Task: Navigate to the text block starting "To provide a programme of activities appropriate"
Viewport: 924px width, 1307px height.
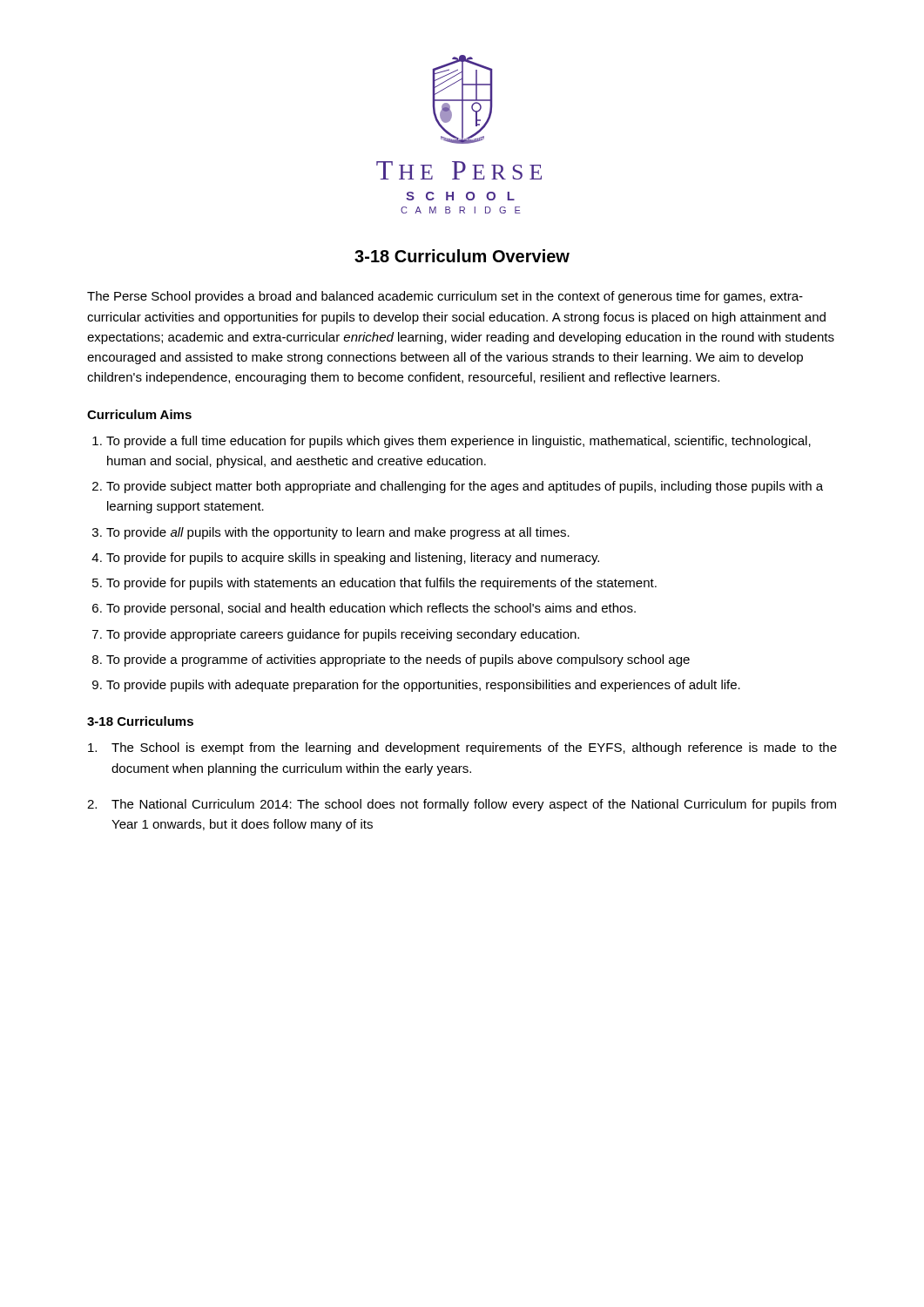Action: click(x=398, y=659)
